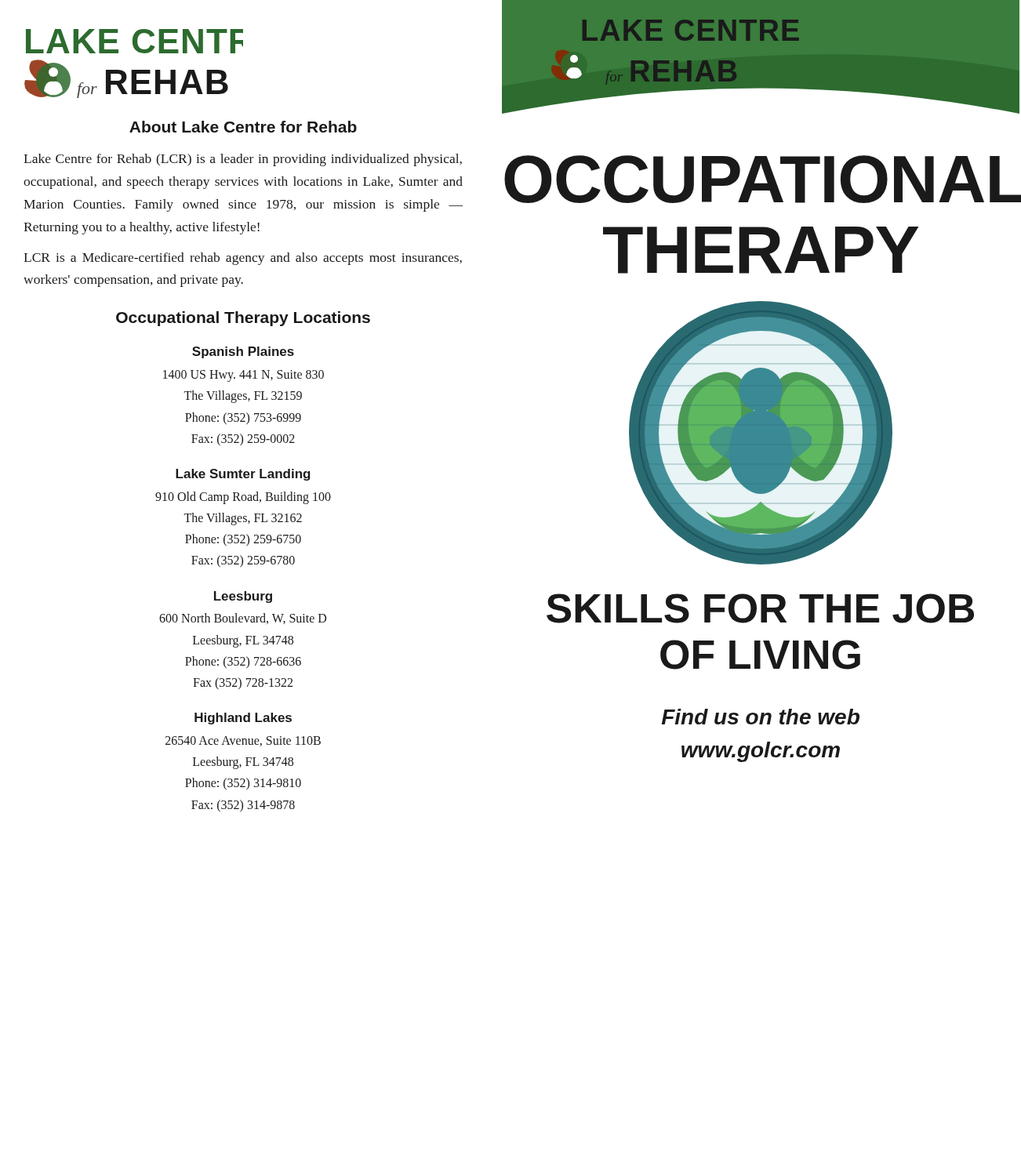Locate the element starting "LCR is a Medicare-certified rehab agency and"
The height and width of the screenshot is (1176, 1021).
(243, 268)
